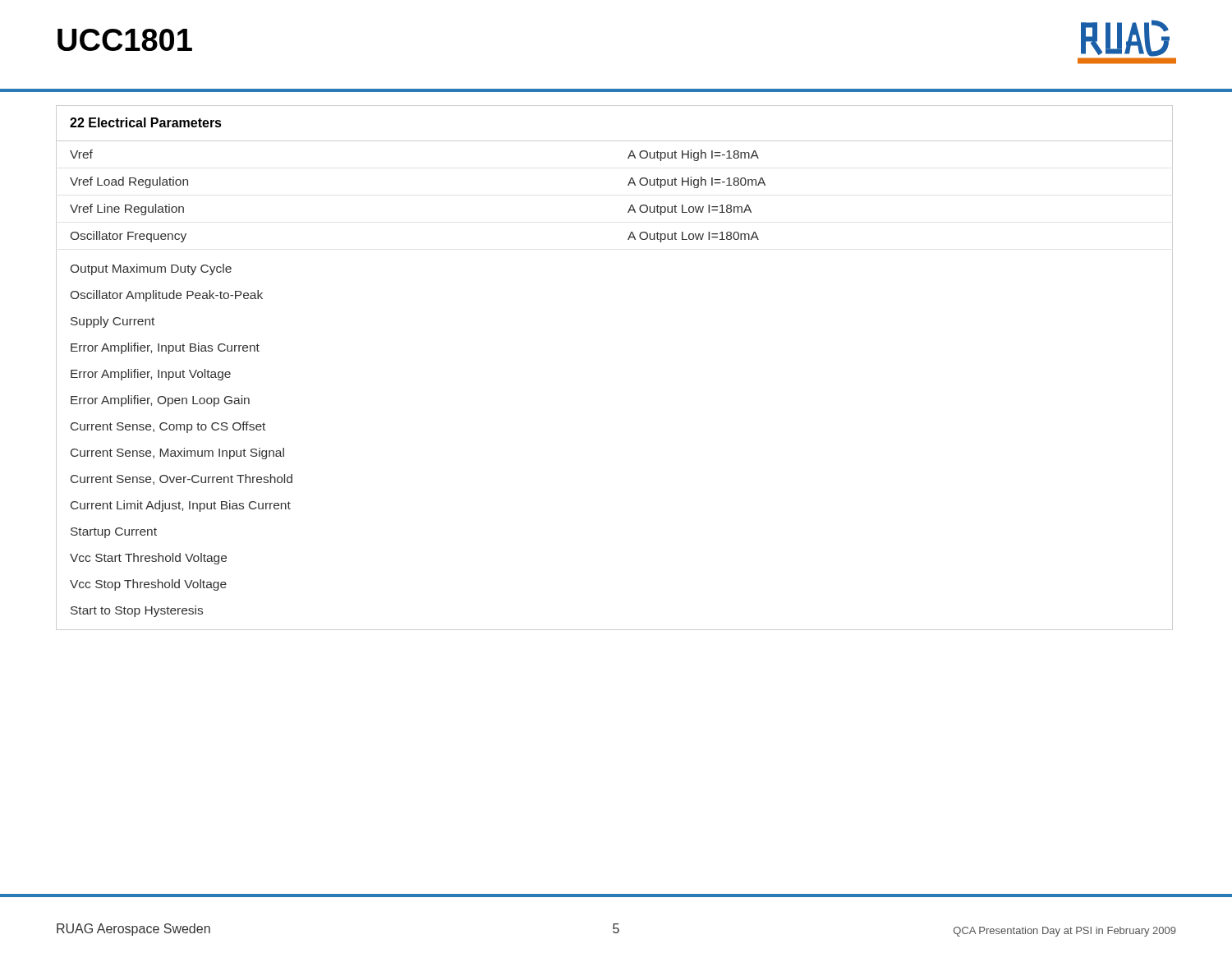Click on the table containing "A Output Low"
Viewport: 1232px width, 953px height.
pyautogui.click(x=614, y=368)
